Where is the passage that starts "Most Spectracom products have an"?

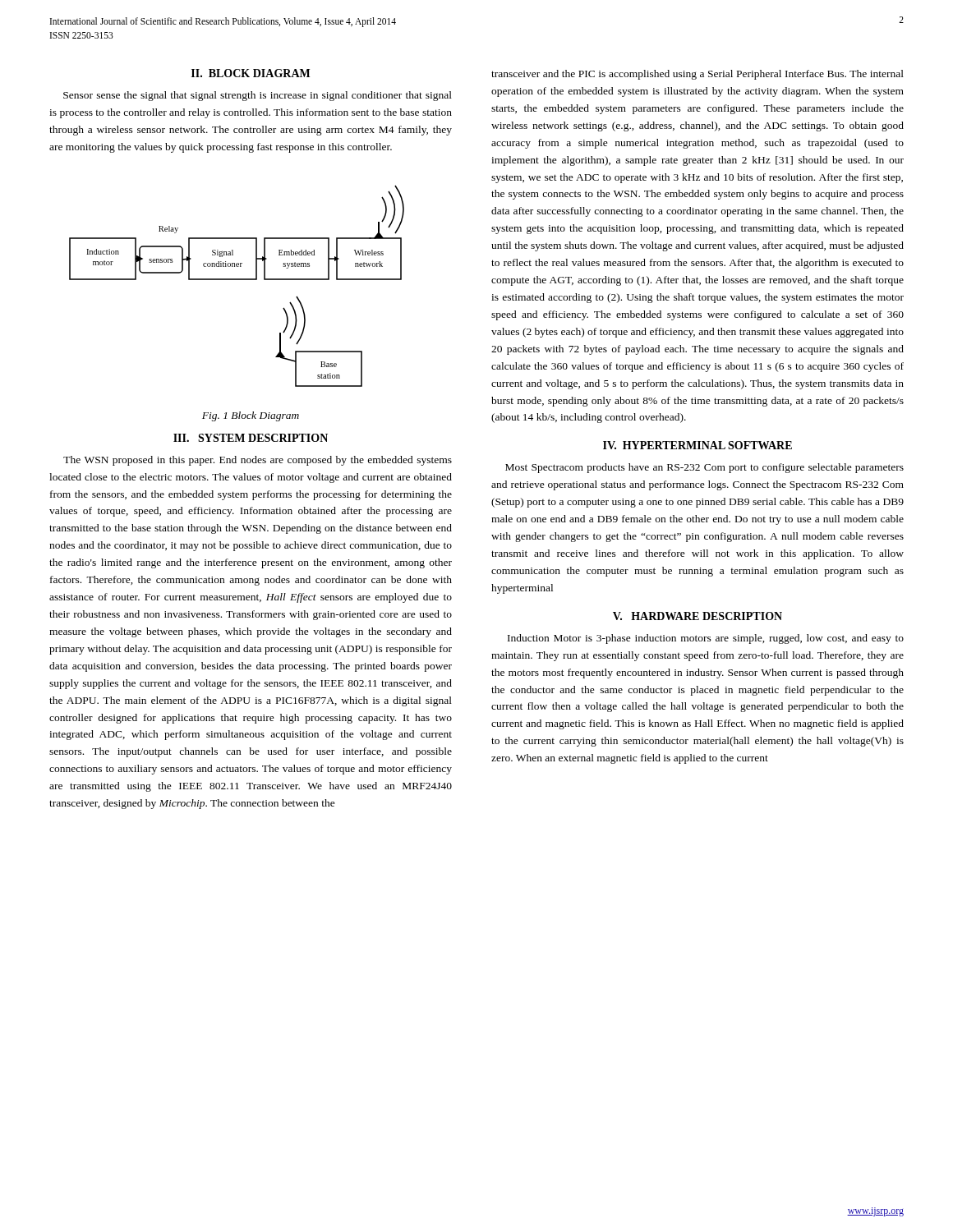point(698,527)
